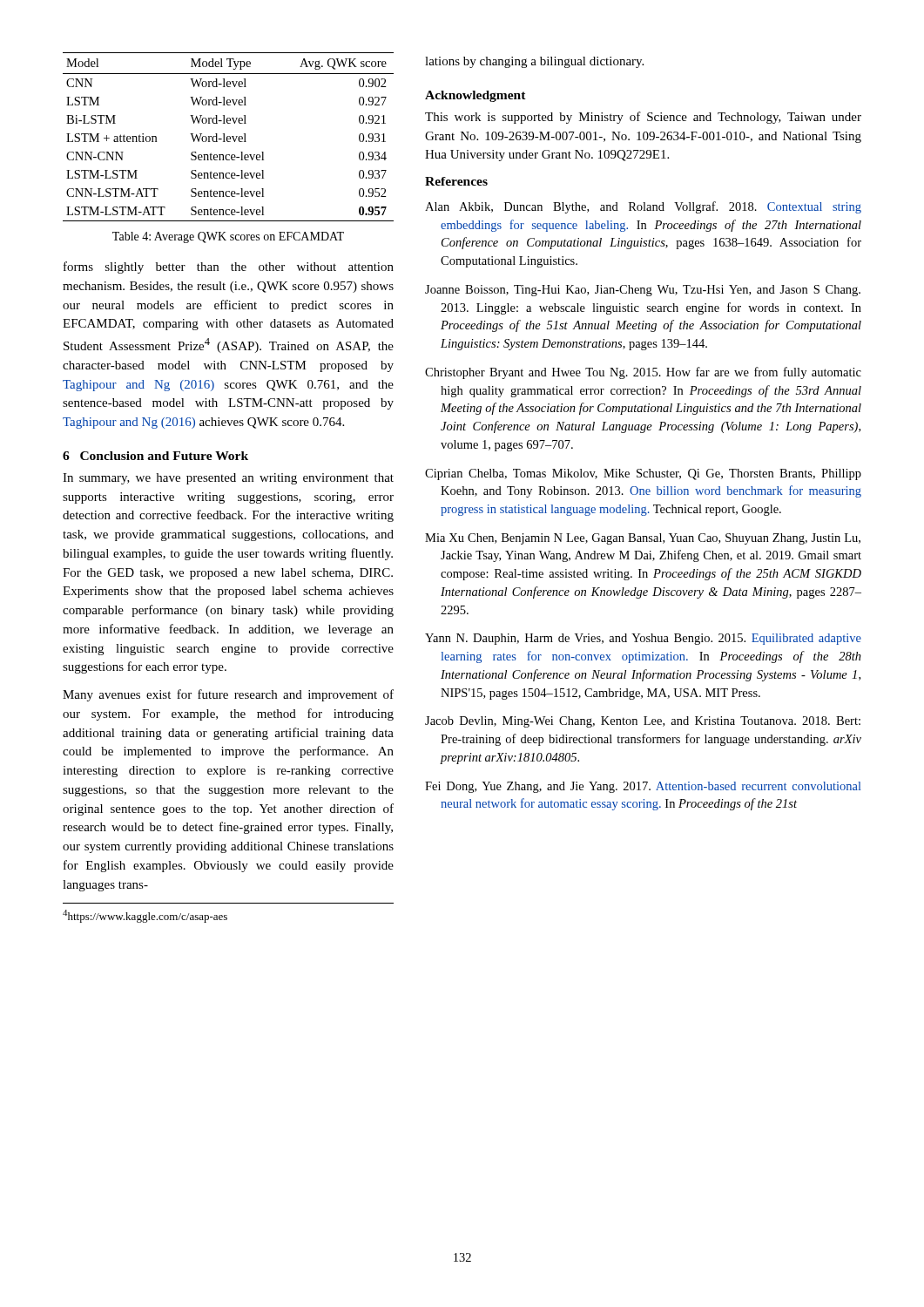Locate the block of text that opens with "Fei Dong, Yue Zhang, and Jie Yang."
Image resolution: width=924 pixels, height=1307 pixels.
(643, 795)
